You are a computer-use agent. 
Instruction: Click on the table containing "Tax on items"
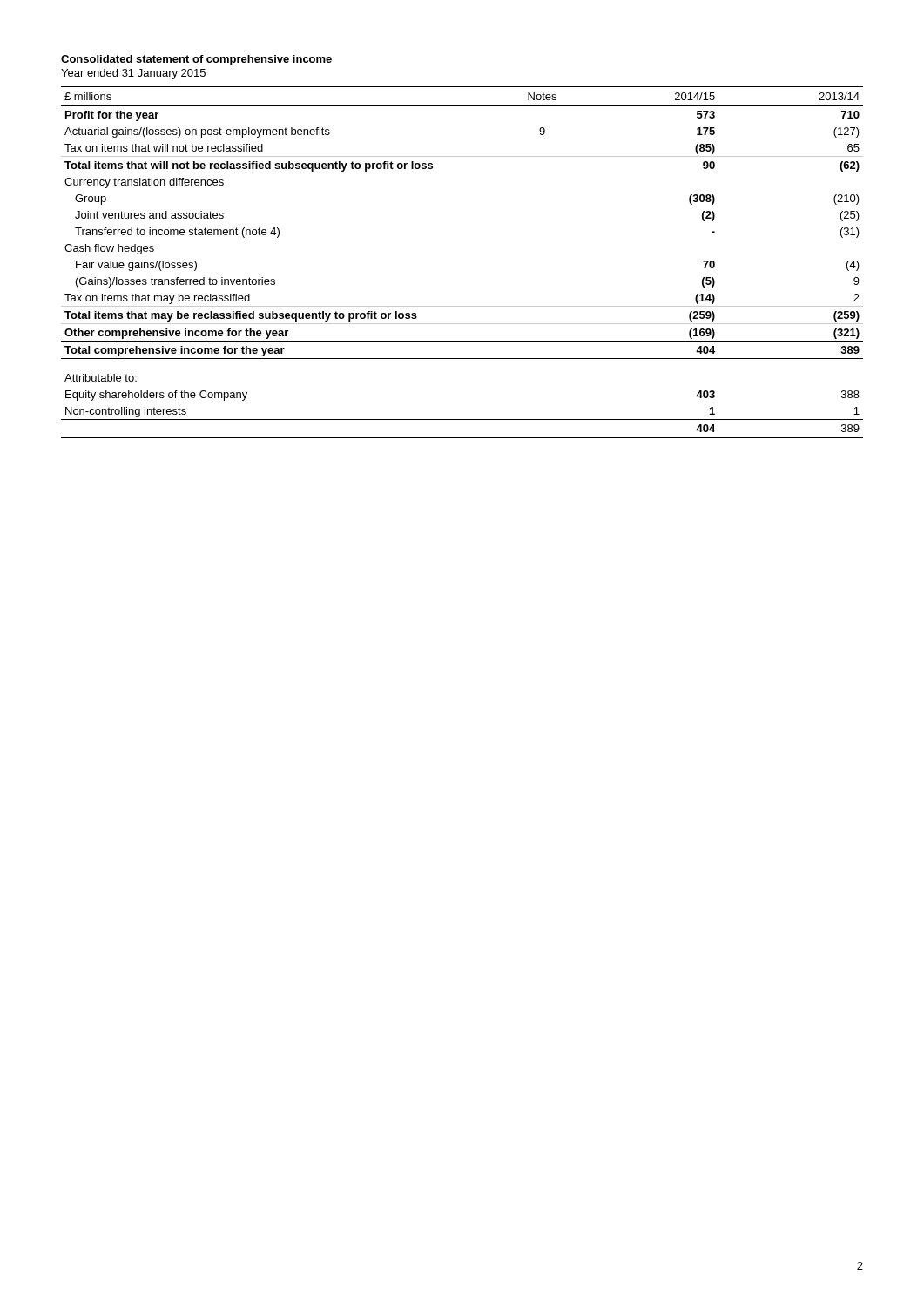[462, 262]
